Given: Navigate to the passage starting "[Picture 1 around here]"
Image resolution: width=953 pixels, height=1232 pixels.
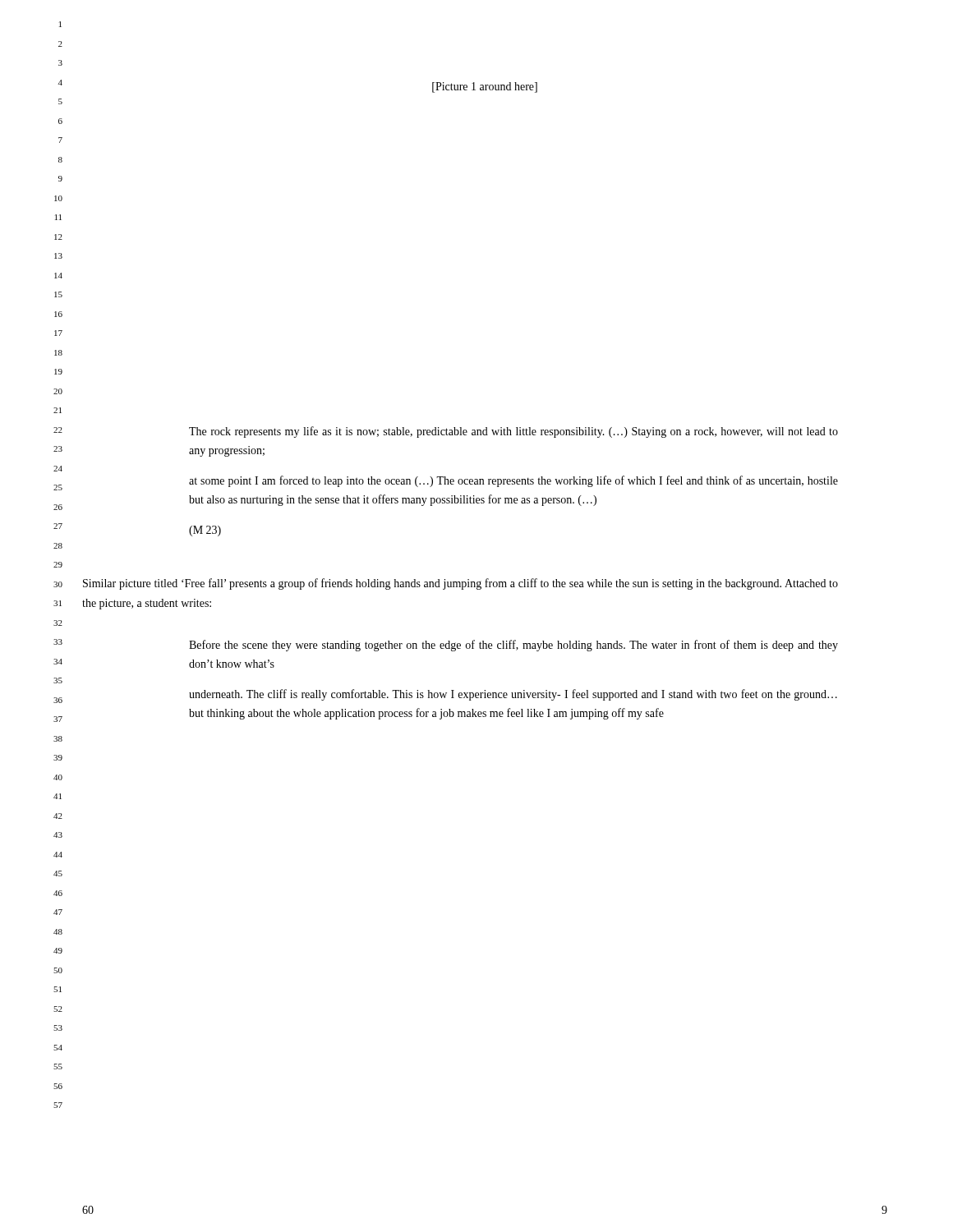Looking at the screenshot, I should click(485, 87).
